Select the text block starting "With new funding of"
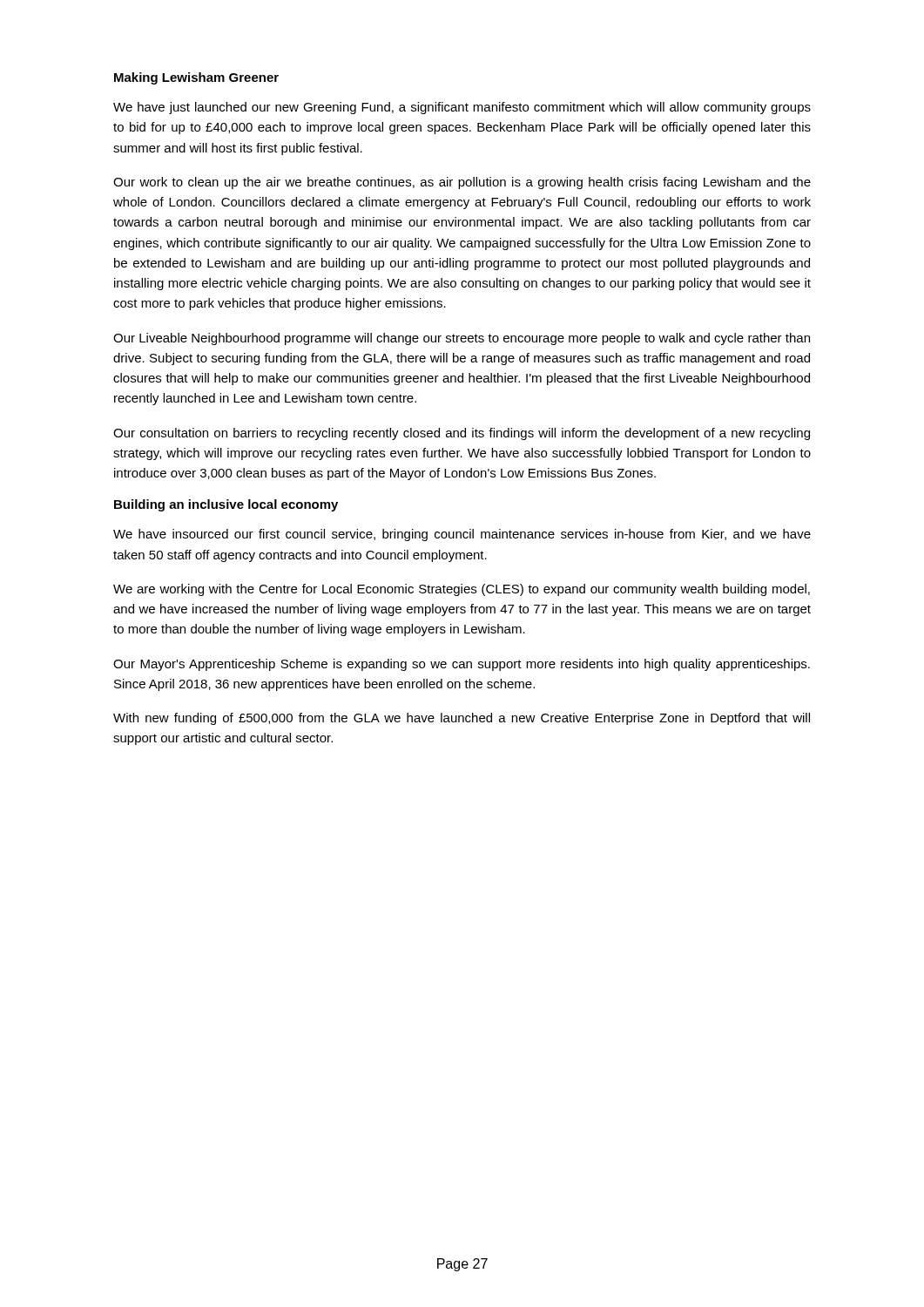 [x=462, y=728]
